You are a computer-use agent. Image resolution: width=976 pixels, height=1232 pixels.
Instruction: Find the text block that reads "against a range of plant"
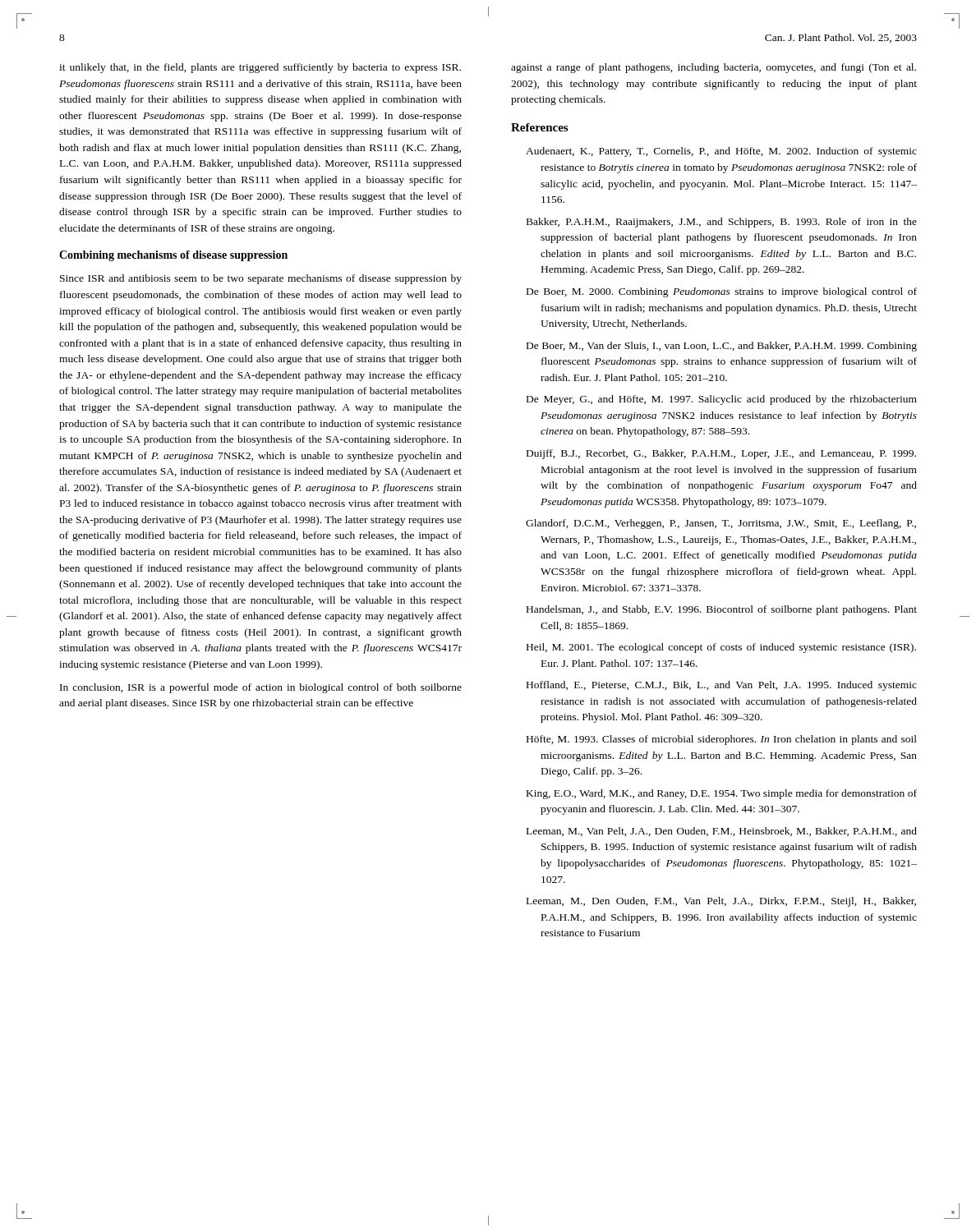click(x=714, y=83)
